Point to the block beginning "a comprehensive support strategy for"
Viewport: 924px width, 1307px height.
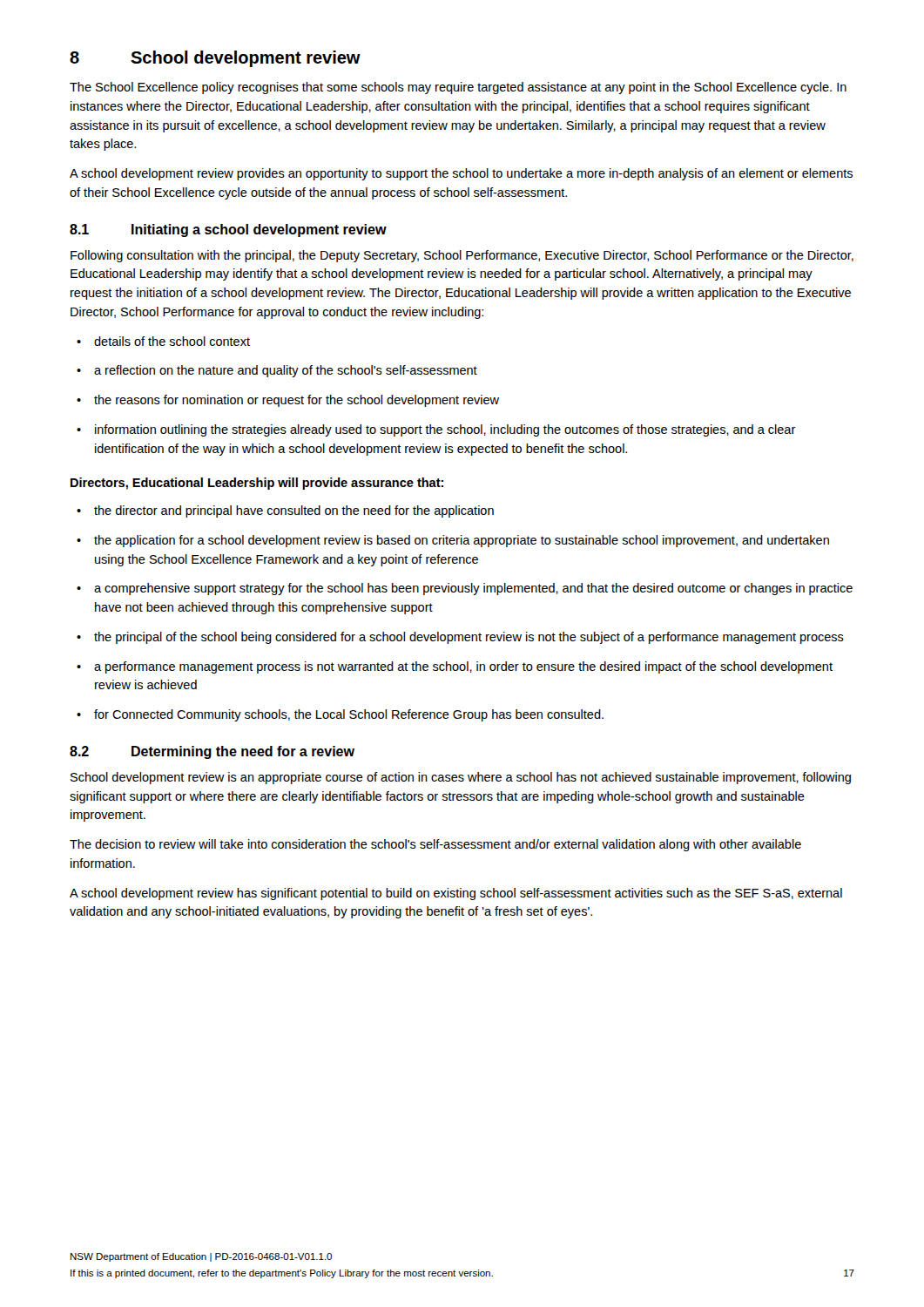coord(462,599)
